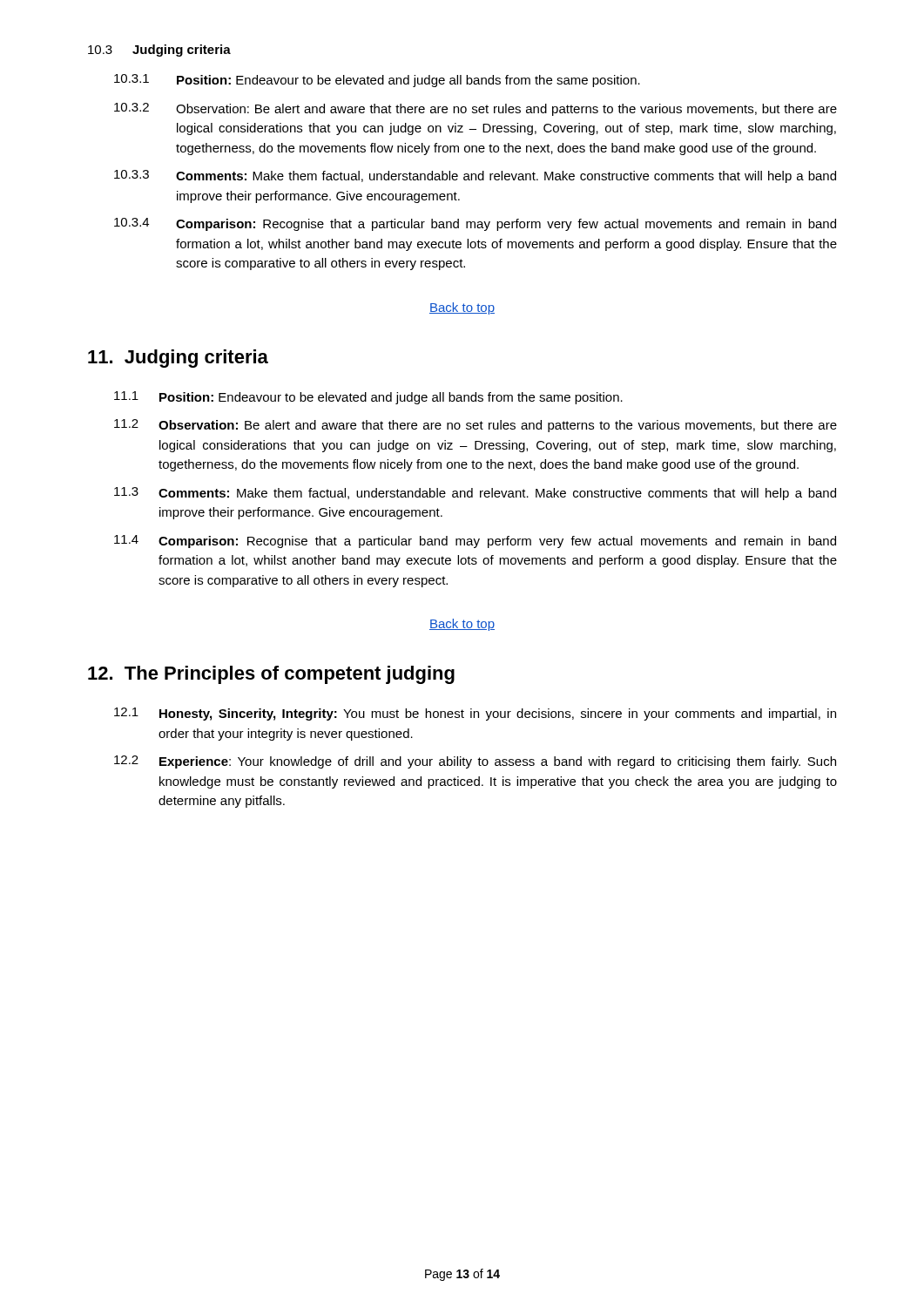The height and width of the screenshot is (1307, 924).
Task: Find the element starting "11.3 Comments: Make"
Action: (475, 503)
